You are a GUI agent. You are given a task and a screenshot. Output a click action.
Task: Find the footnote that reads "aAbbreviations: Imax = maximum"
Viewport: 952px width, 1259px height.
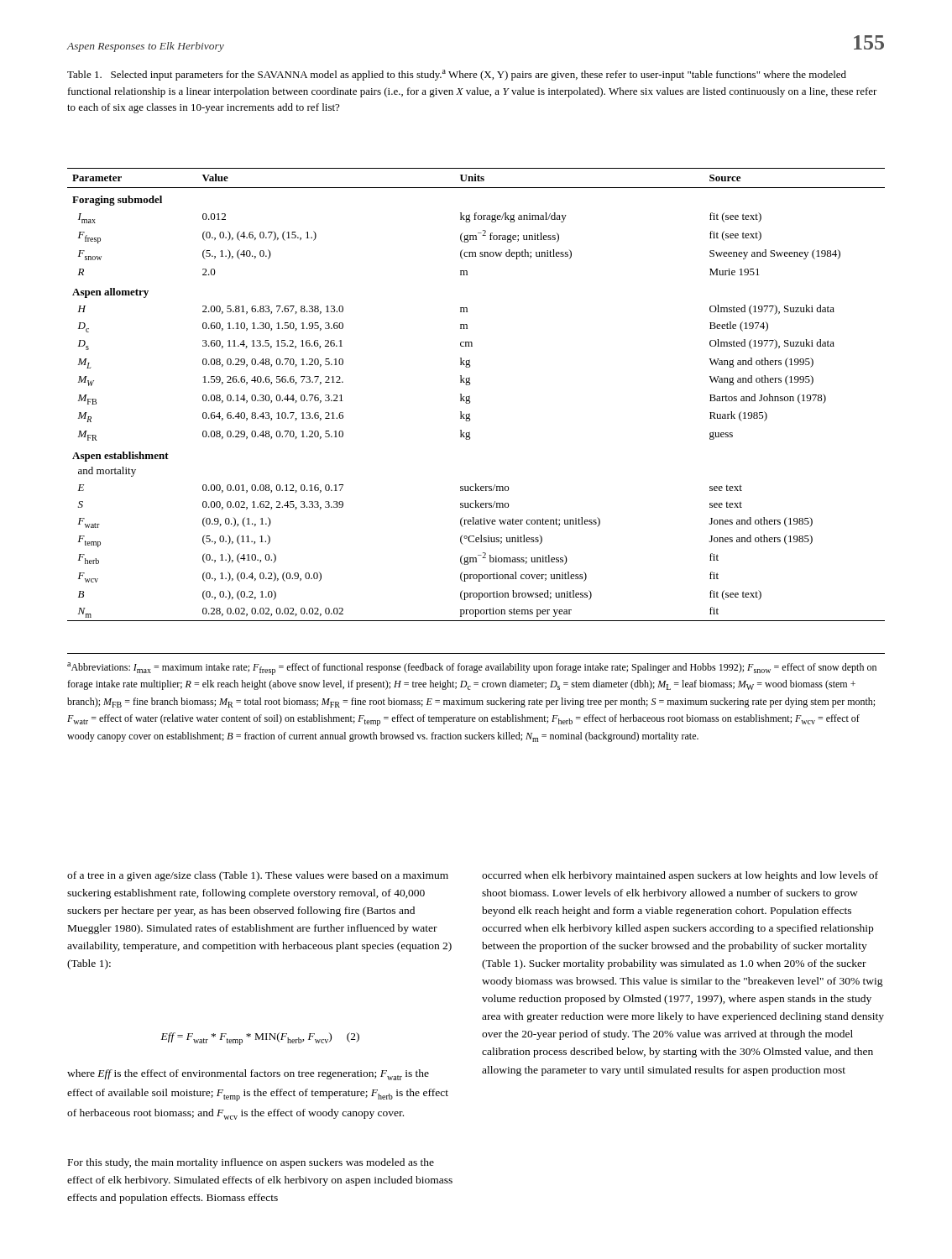[472, 701]
